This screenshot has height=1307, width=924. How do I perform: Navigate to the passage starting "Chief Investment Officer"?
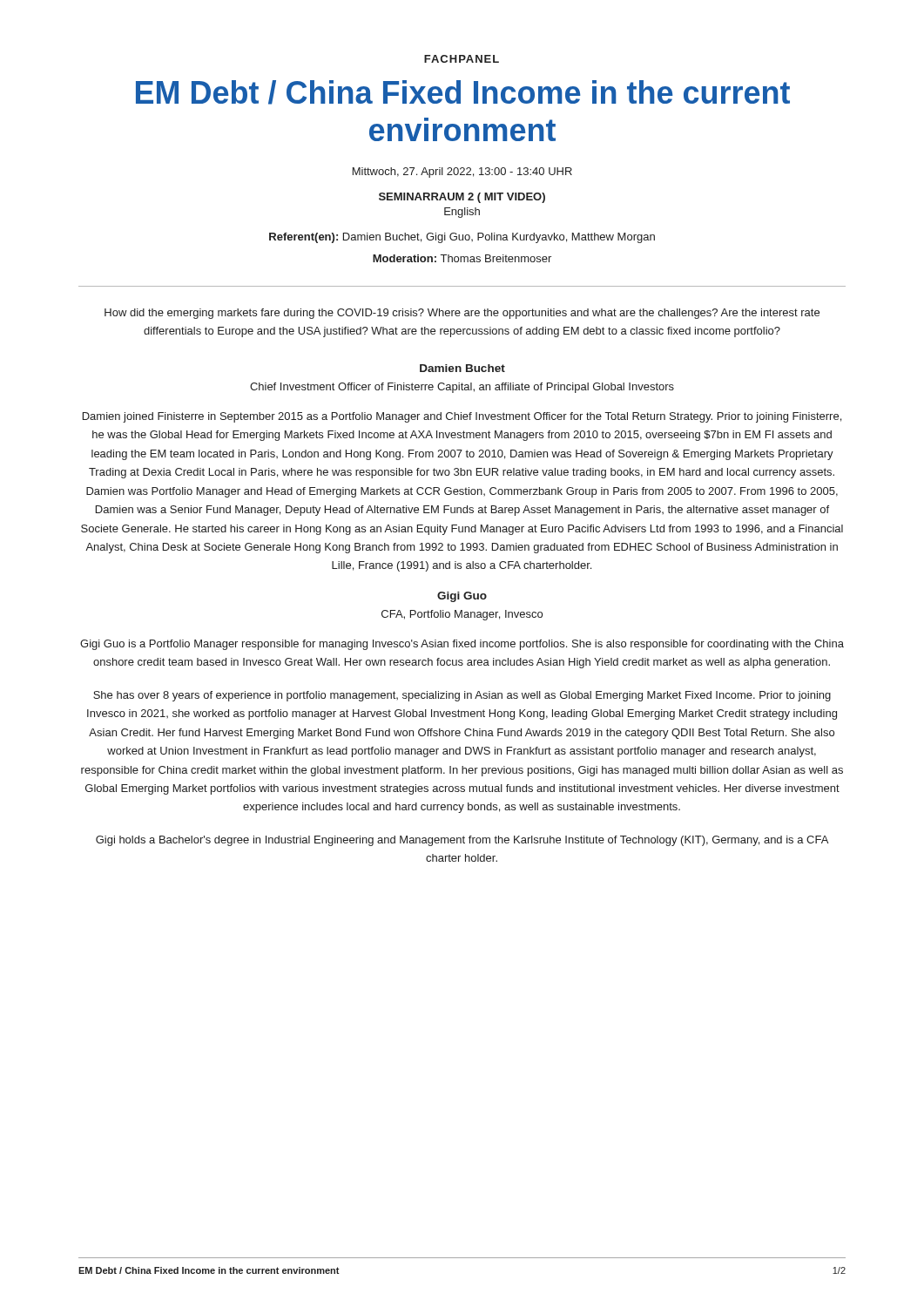click(x=462, y=386)
